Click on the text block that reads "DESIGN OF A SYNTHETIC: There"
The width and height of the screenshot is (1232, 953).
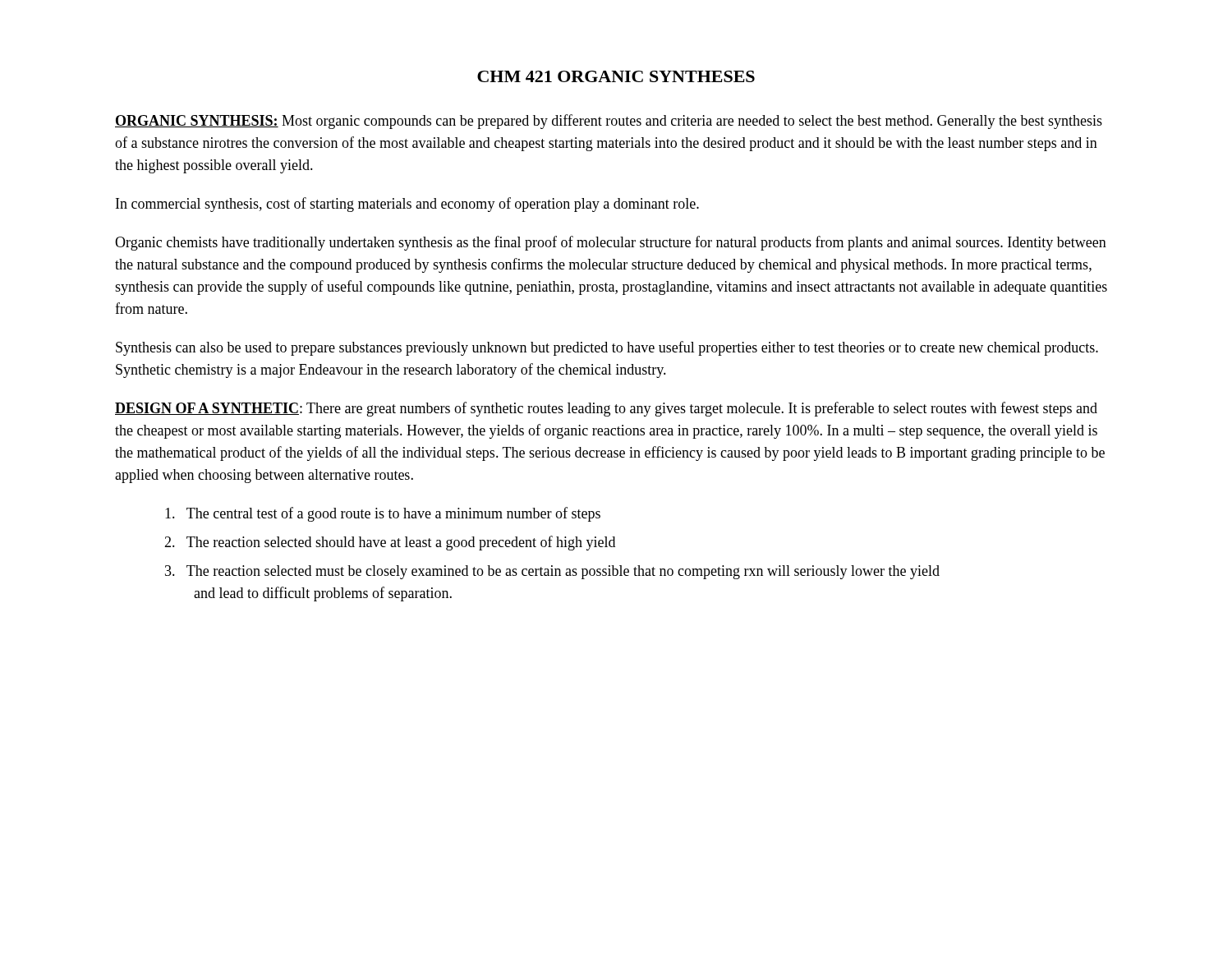pos(610,442)
